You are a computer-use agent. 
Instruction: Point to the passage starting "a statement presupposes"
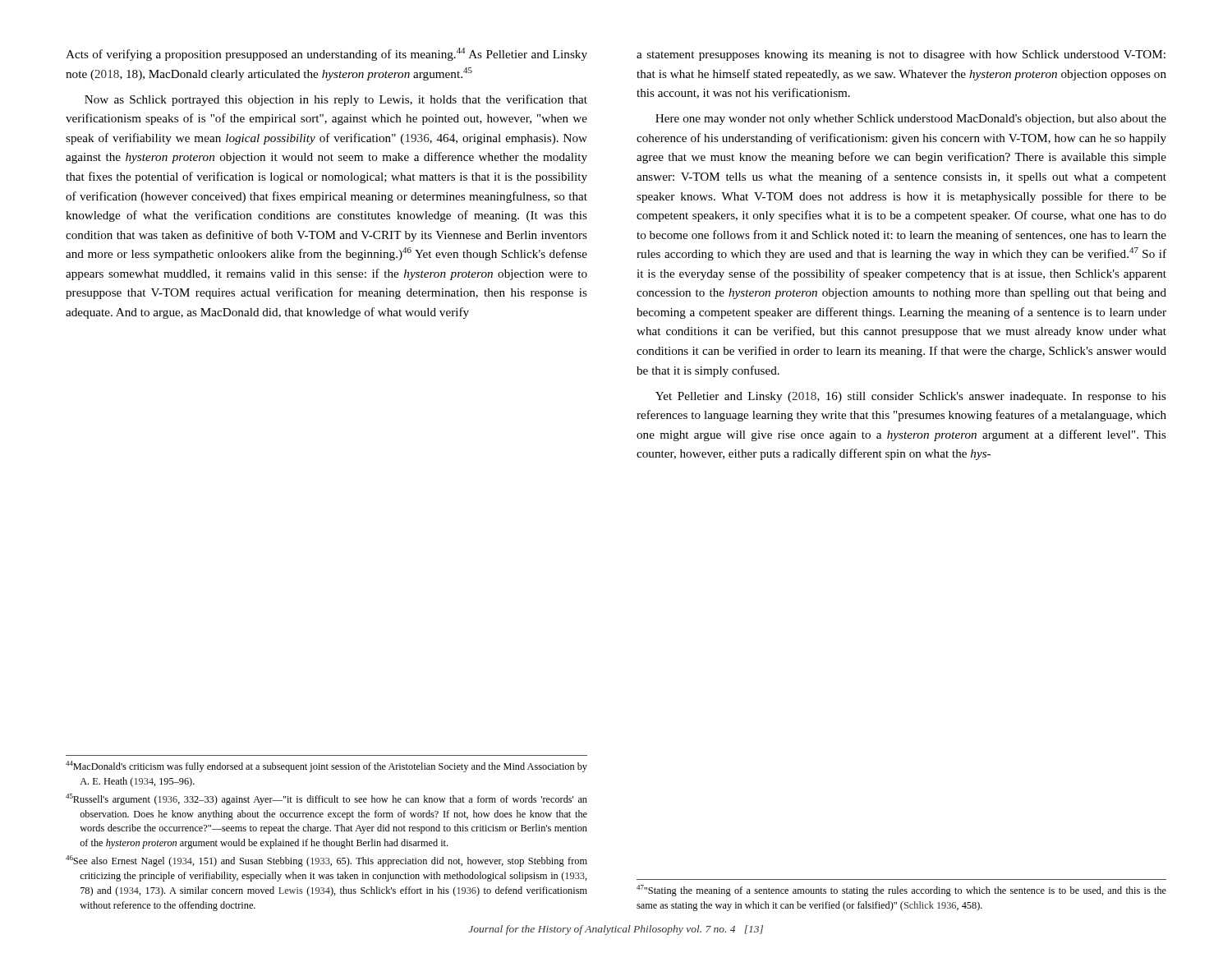pos(901,254)
